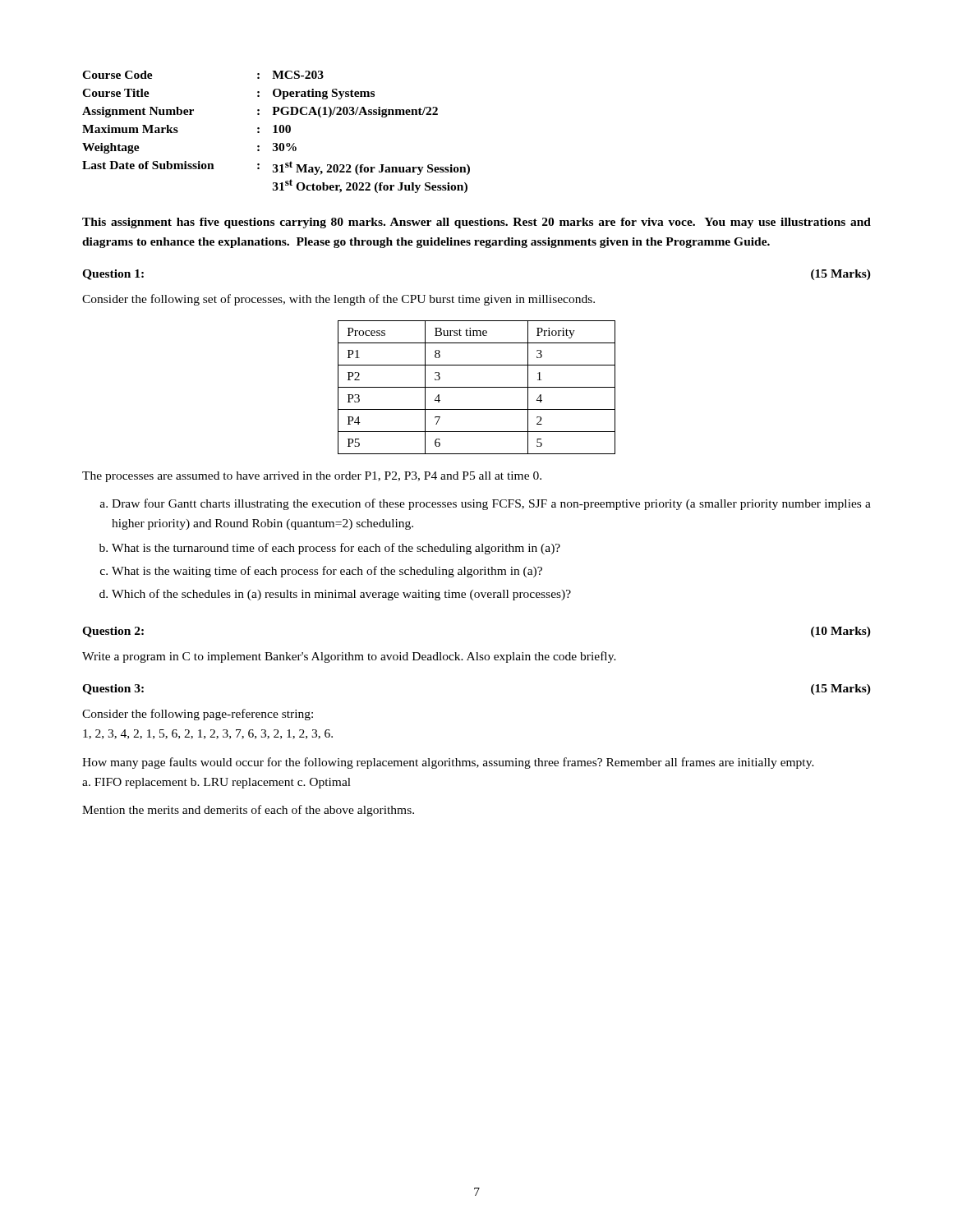Find the text block containing "This assignment has five"
Viewport: 953px width, 1232px height.
pos(476,231)
